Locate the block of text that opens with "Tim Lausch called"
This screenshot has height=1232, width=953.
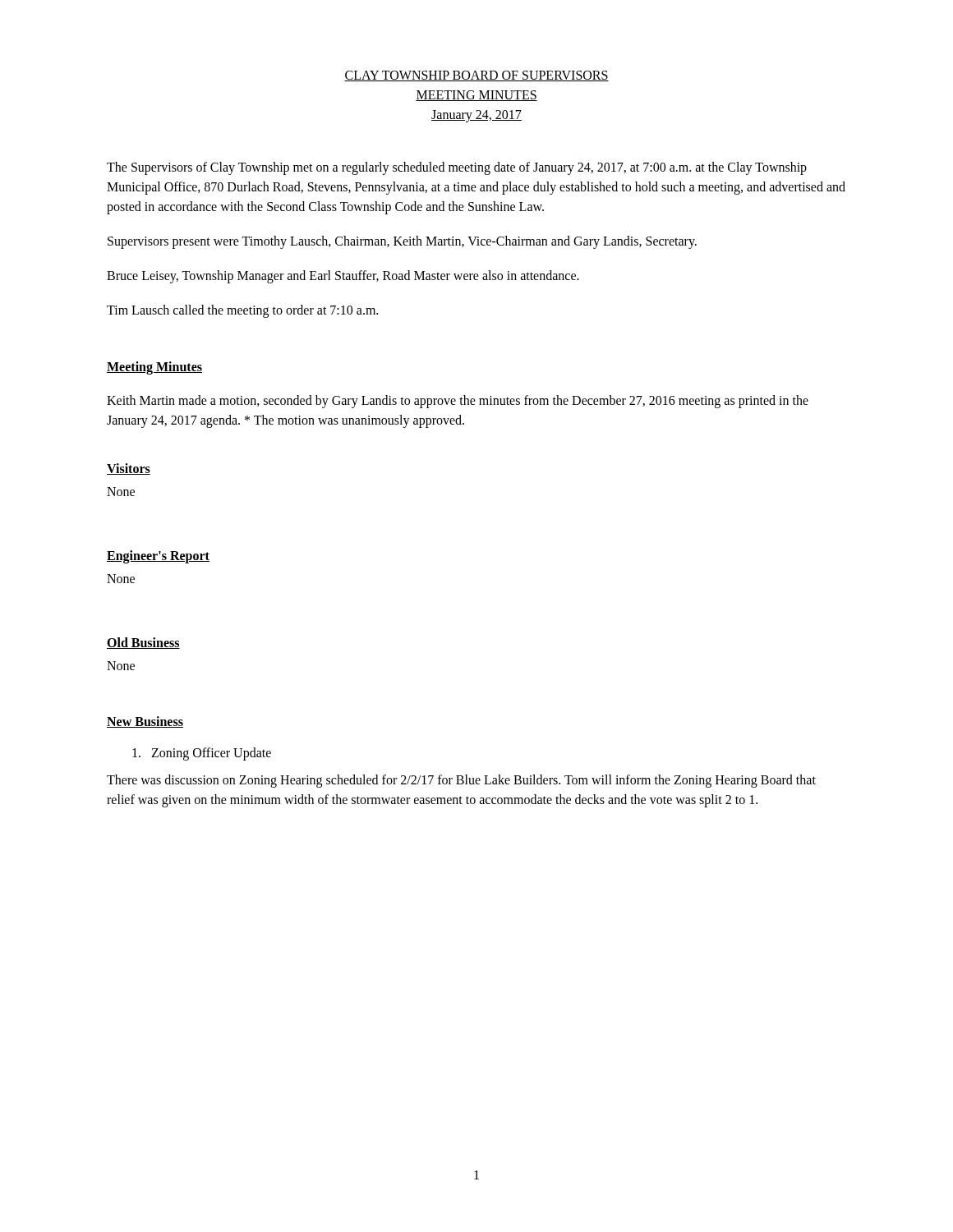(x=243, y=310)
